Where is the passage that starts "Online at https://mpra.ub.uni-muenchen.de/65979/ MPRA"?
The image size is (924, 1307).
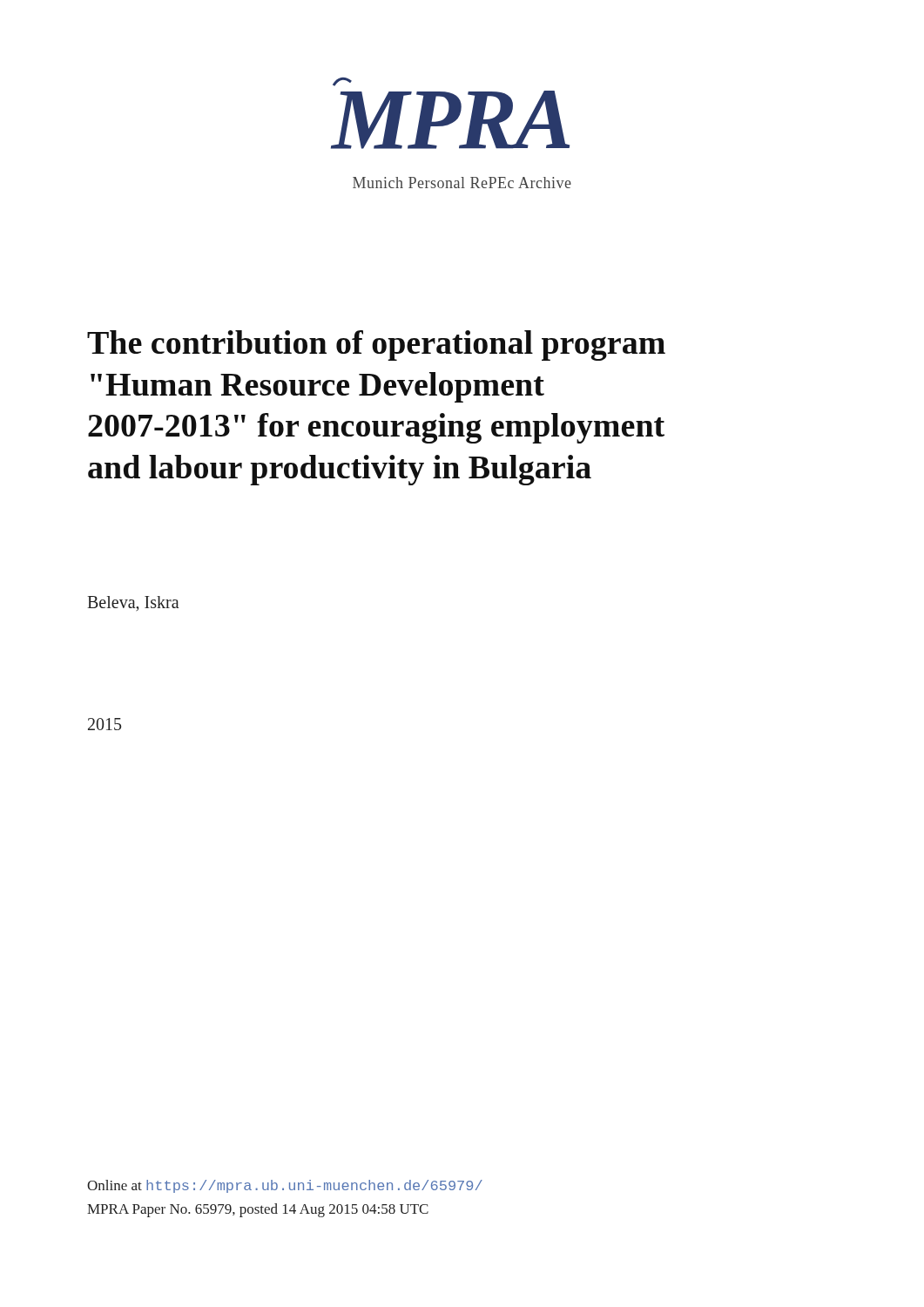pyautogui.click(x=435, y=1197)
